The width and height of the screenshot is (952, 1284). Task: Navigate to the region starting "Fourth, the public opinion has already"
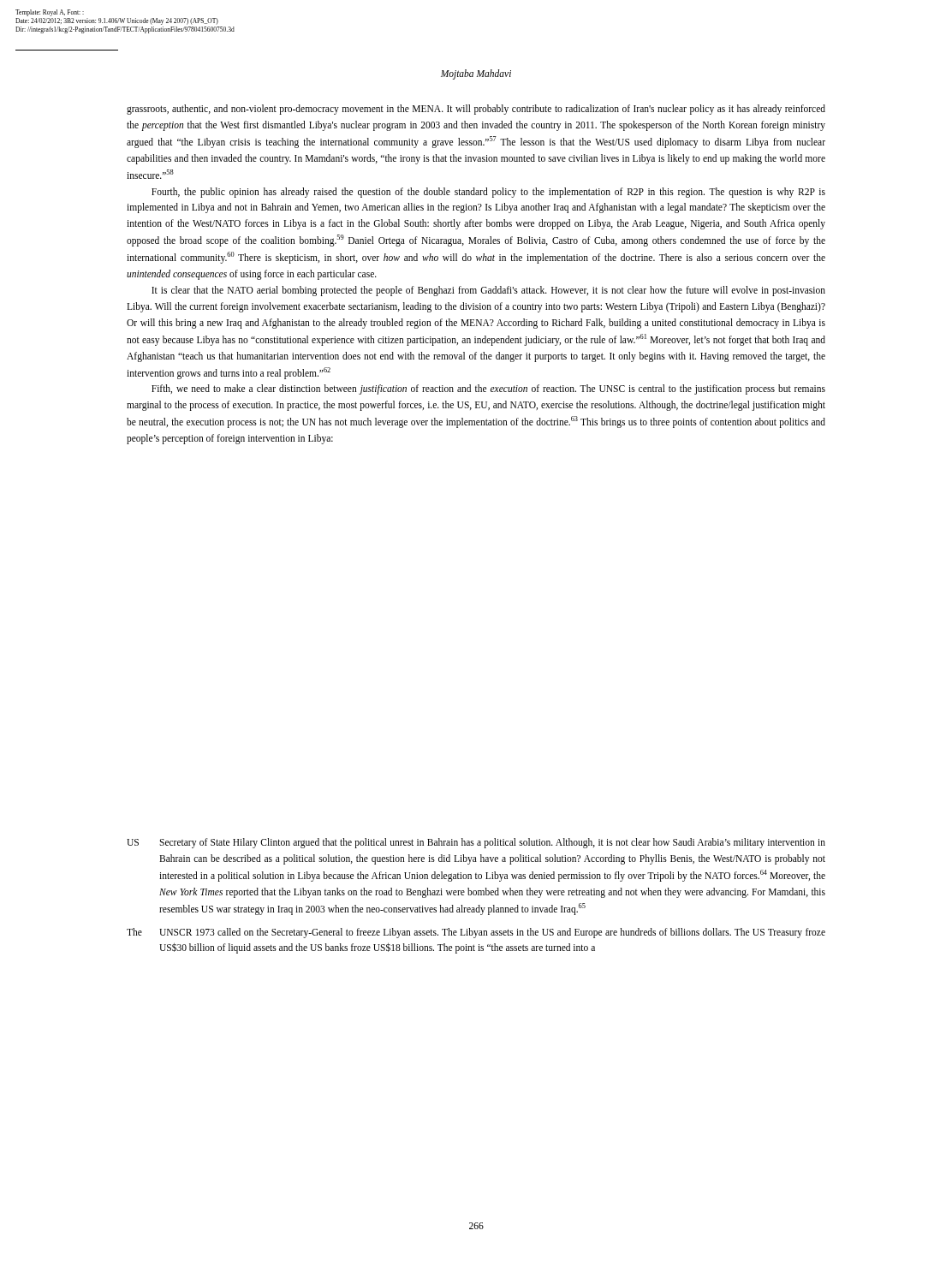point(476,233)
